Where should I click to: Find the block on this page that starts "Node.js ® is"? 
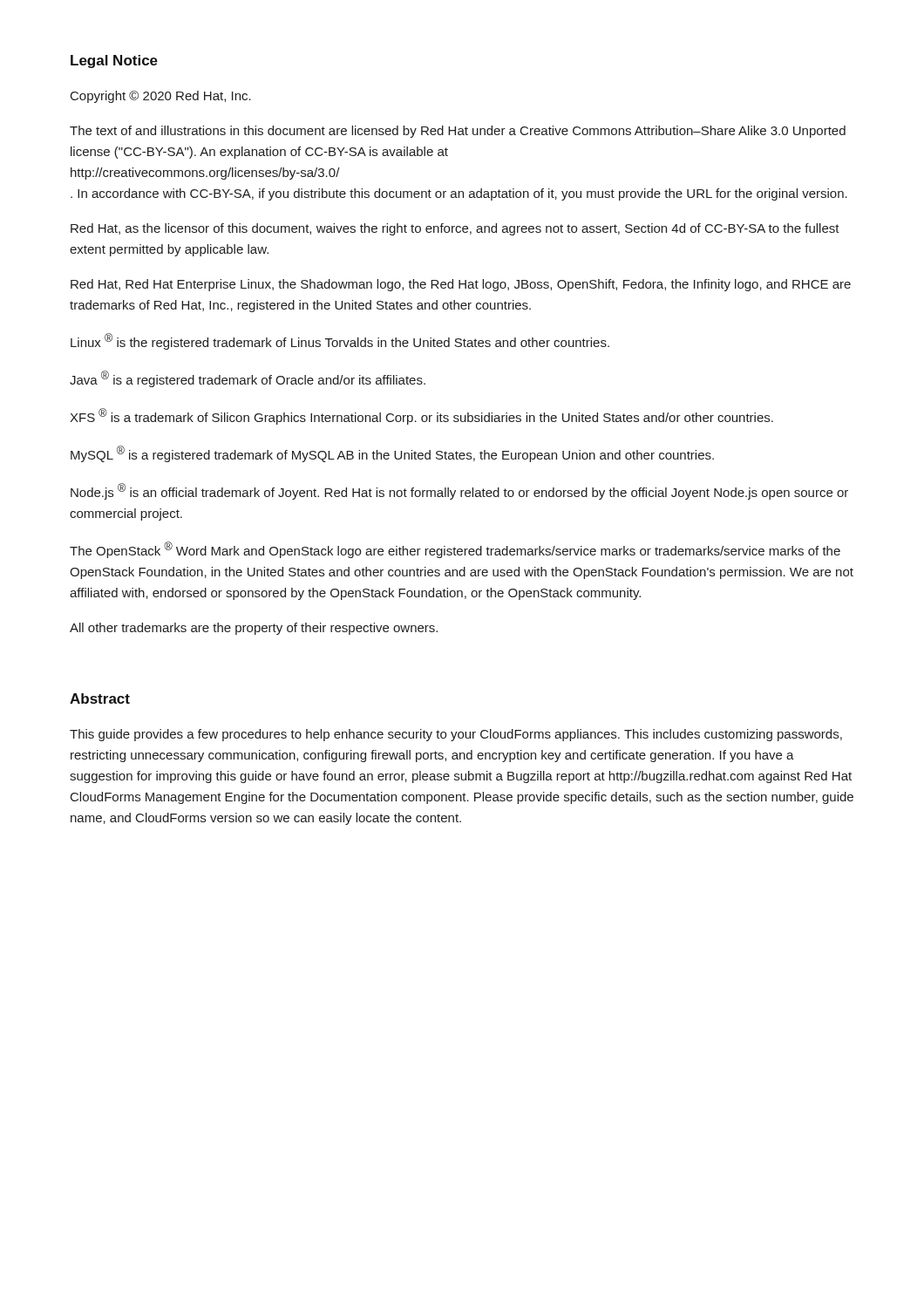(459, 501)
